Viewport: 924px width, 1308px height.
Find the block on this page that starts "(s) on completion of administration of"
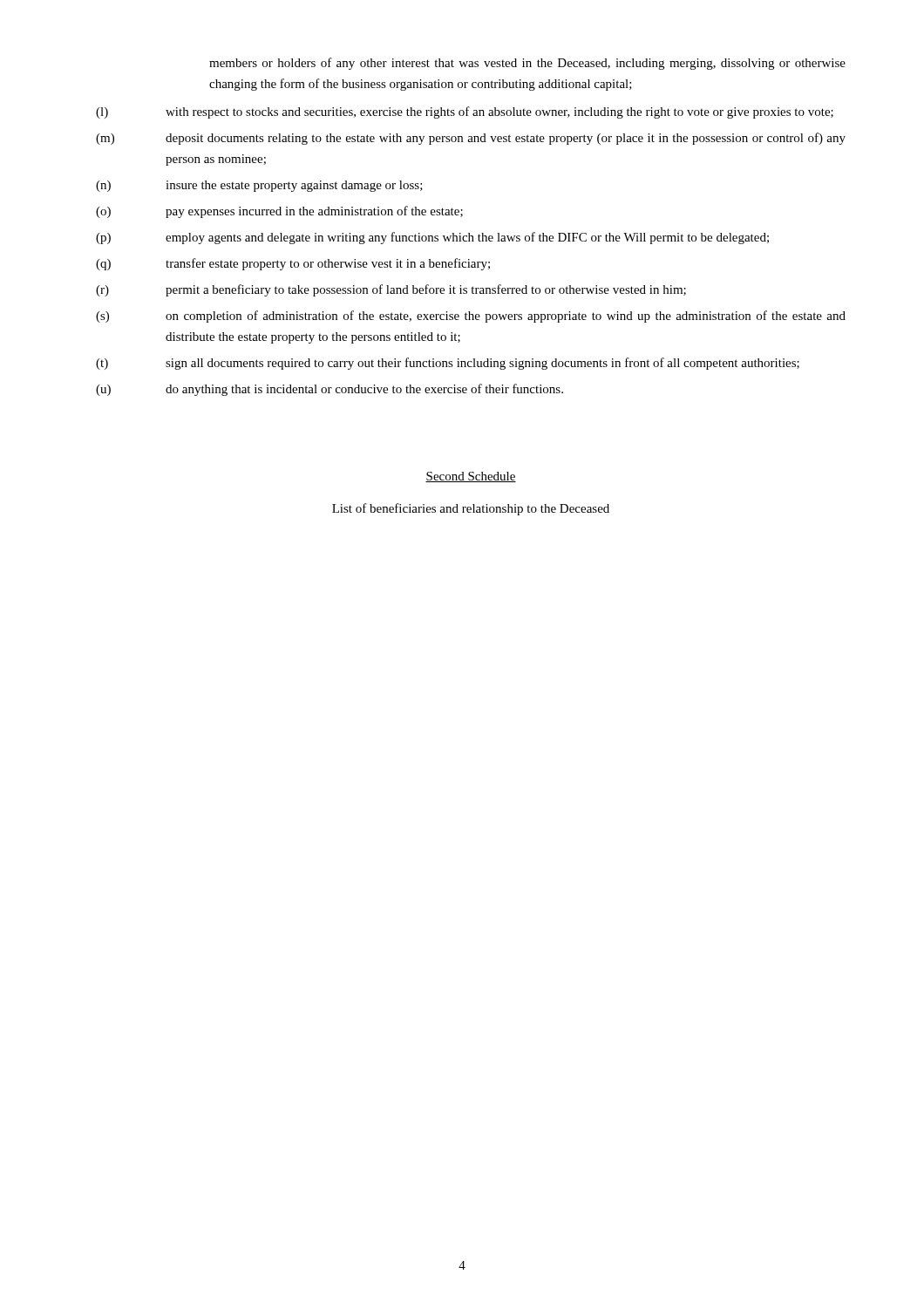point(471,326)
